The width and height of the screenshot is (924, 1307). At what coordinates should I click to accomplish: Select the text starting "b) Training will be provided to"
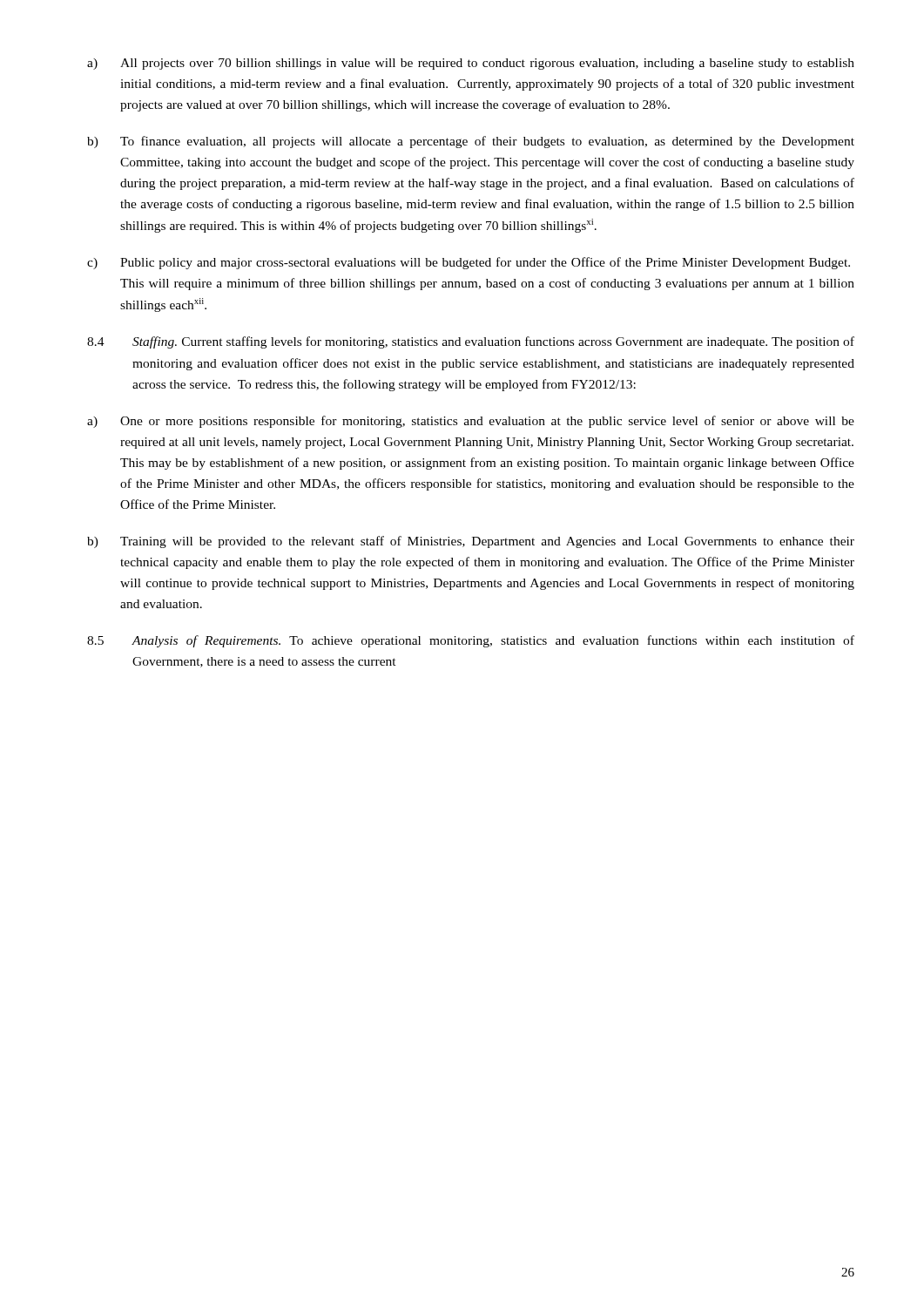coord(471,572)
